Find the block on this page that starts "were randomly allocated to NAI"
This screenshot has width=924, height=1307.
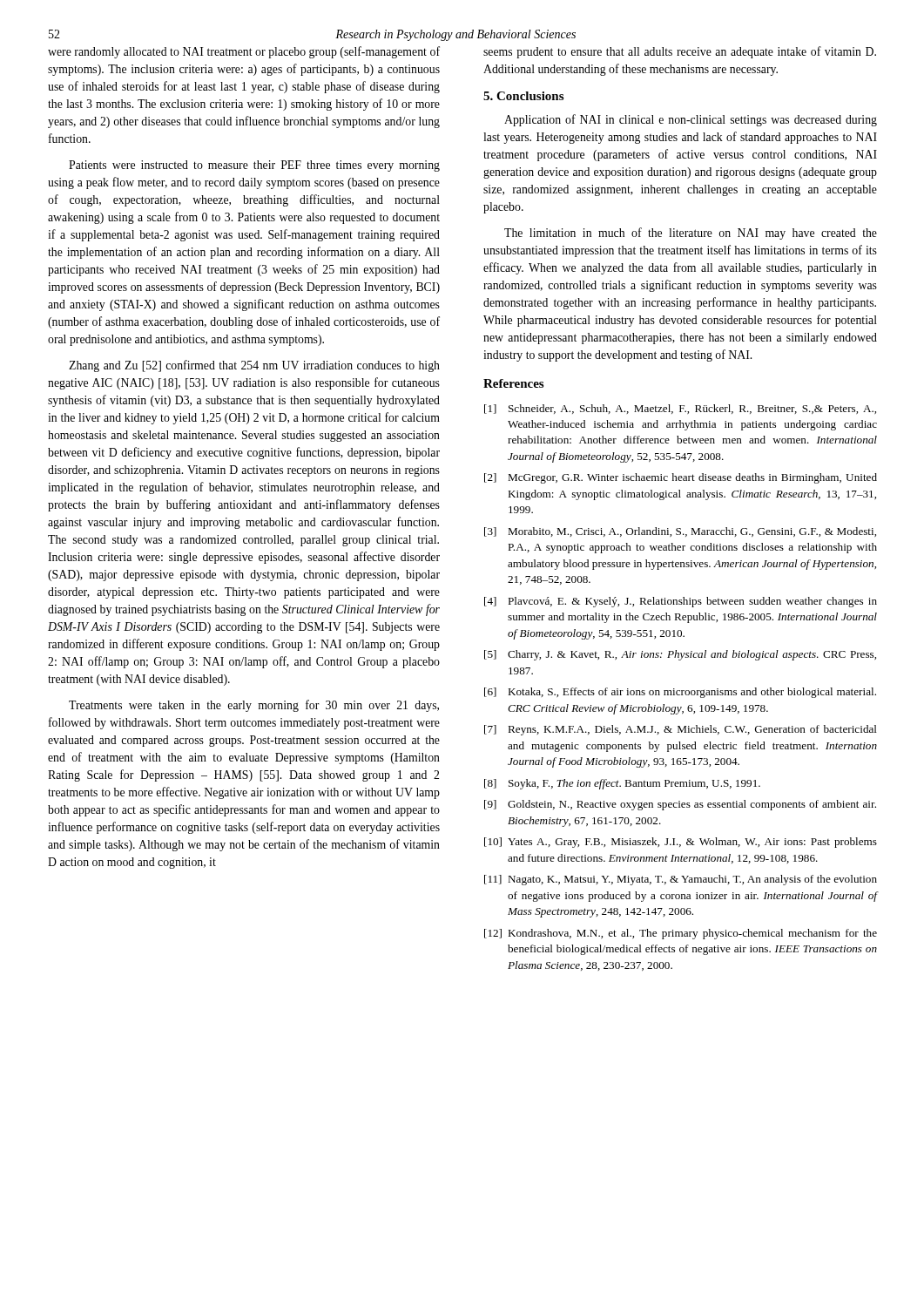point(244,96)
